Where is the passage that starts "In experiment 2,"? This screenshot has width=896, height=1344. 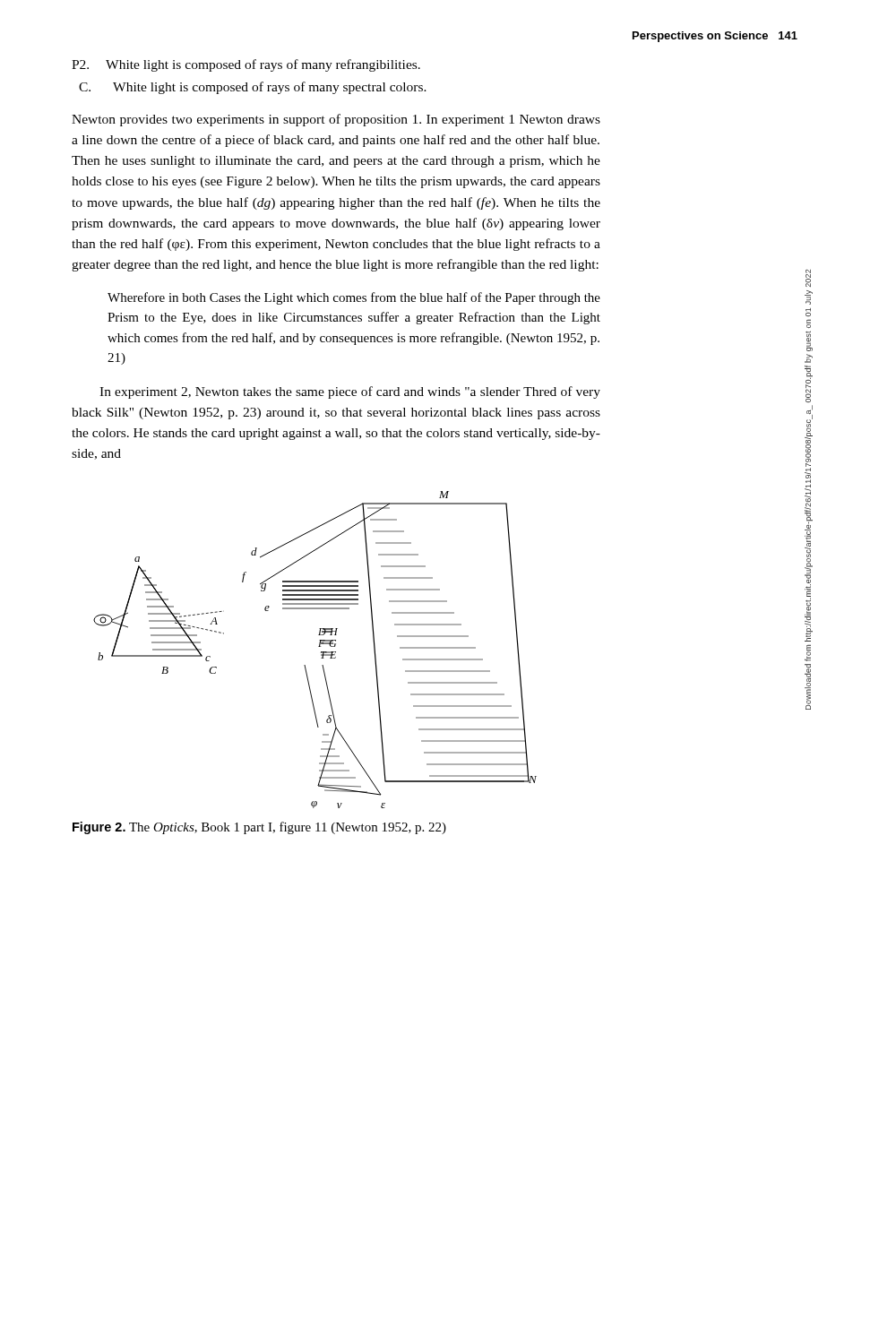336,422
